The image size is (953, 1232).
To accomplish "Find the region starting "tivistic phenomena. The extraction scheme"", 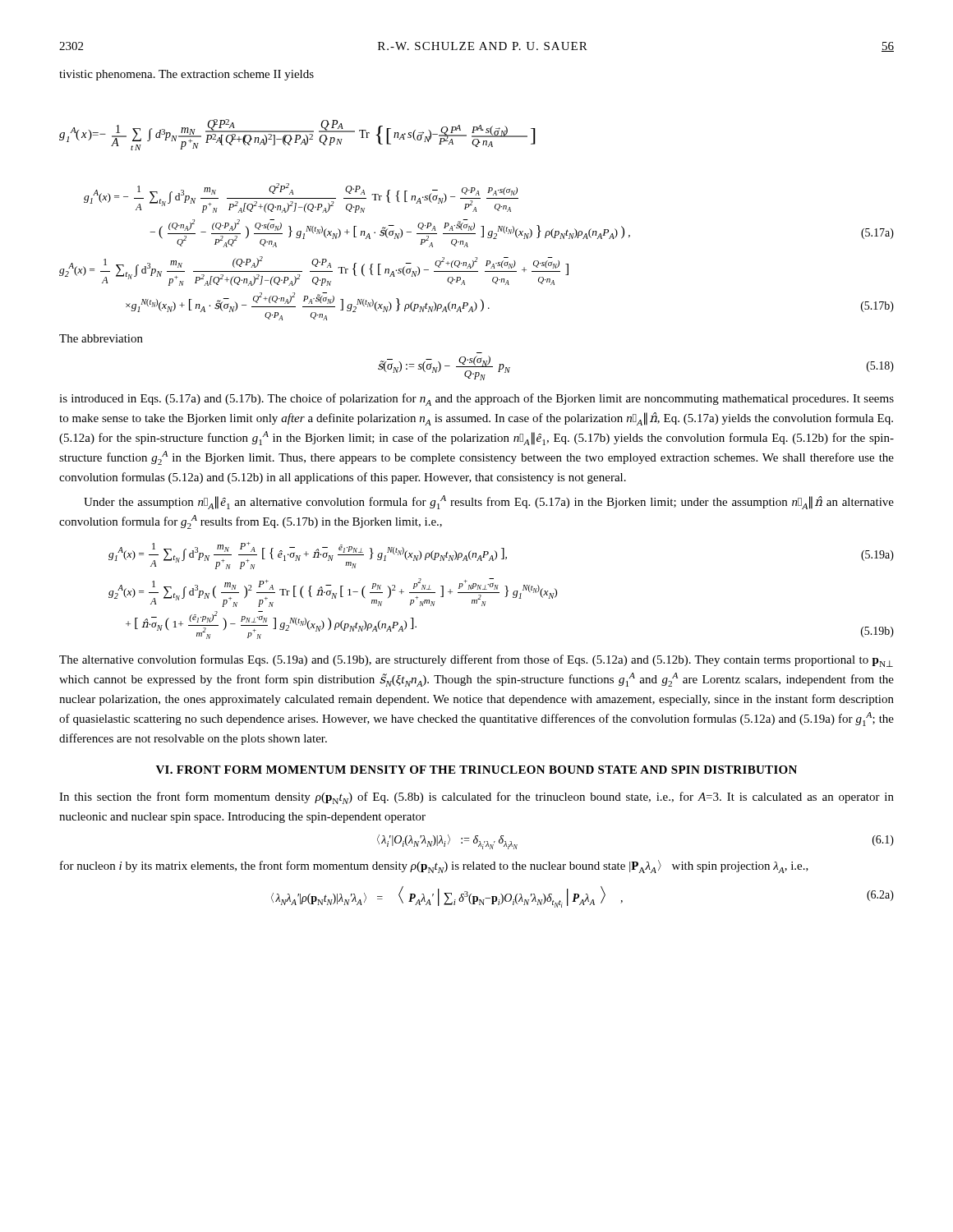I will pyautogui.click(x=187, y=74).
